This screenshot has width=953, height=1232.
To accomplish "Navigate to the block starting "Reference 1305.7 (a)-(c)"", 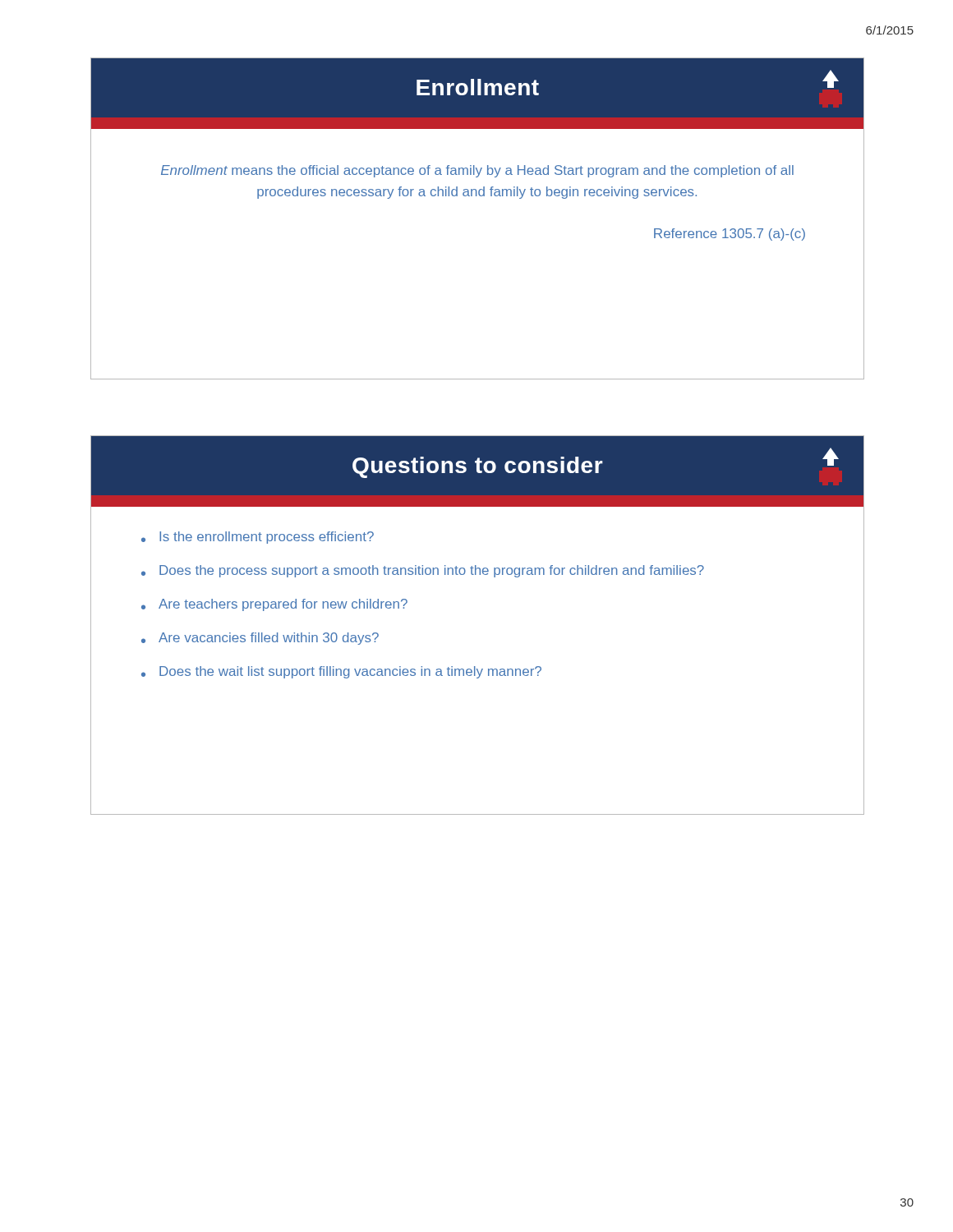I will [x=729, y=233].
